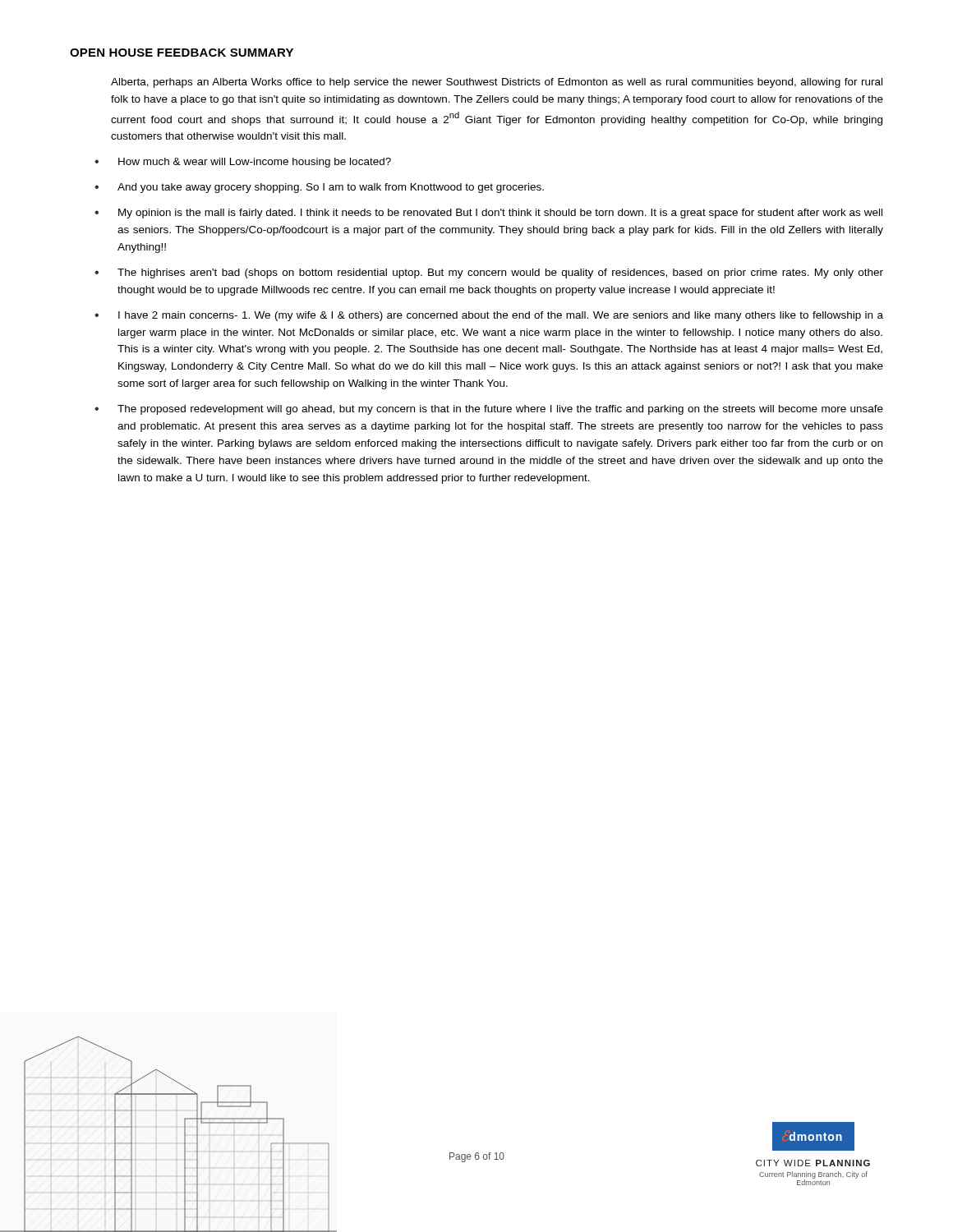This screenshot has width=953, height=1232.
Task: Click on the illustration
Action: [168, 1122]
